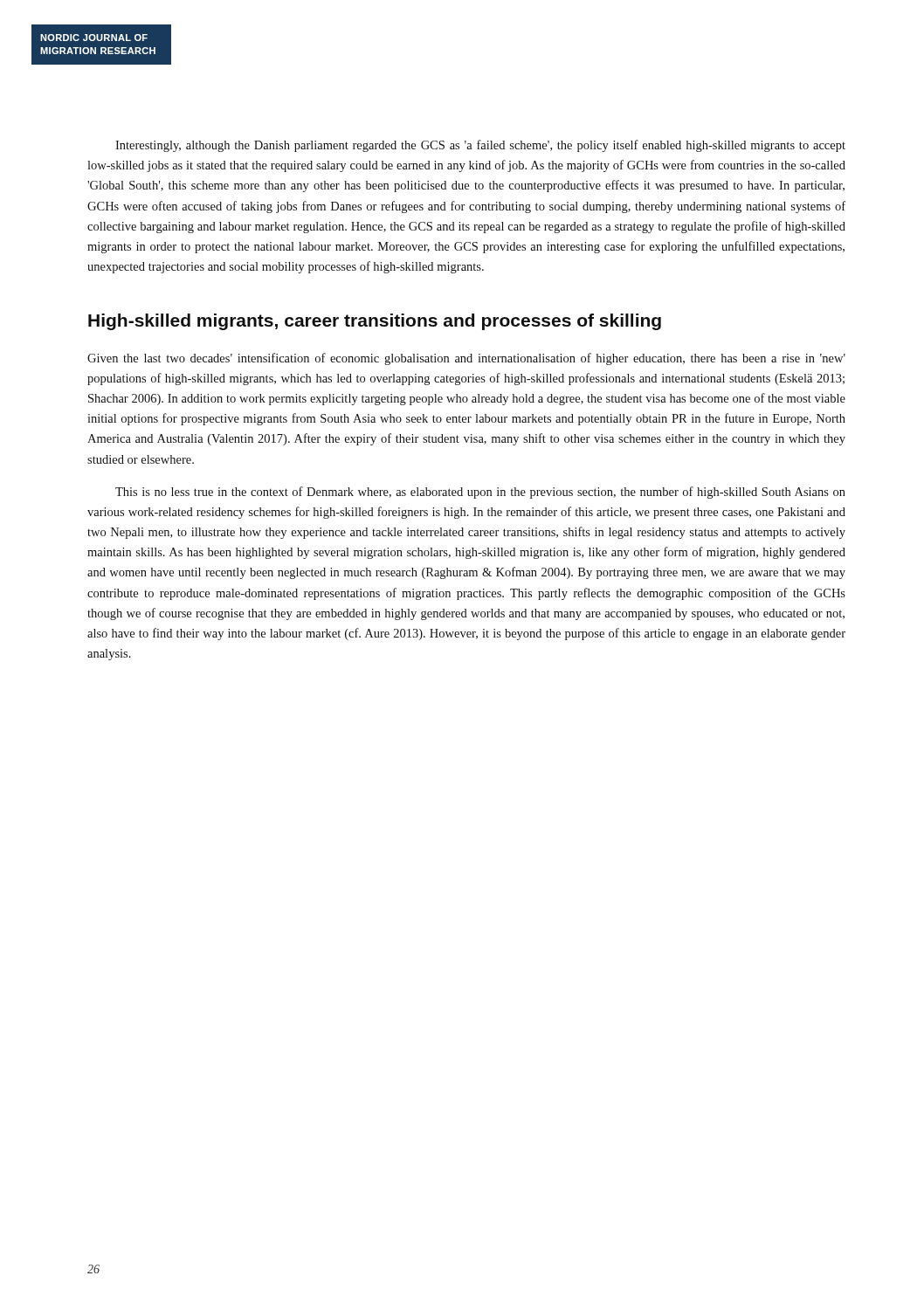This screenshot has width=924, height=1310.
Task: Locate the text block with the text "Given the last two decades'"
Action: pos(466,506)
